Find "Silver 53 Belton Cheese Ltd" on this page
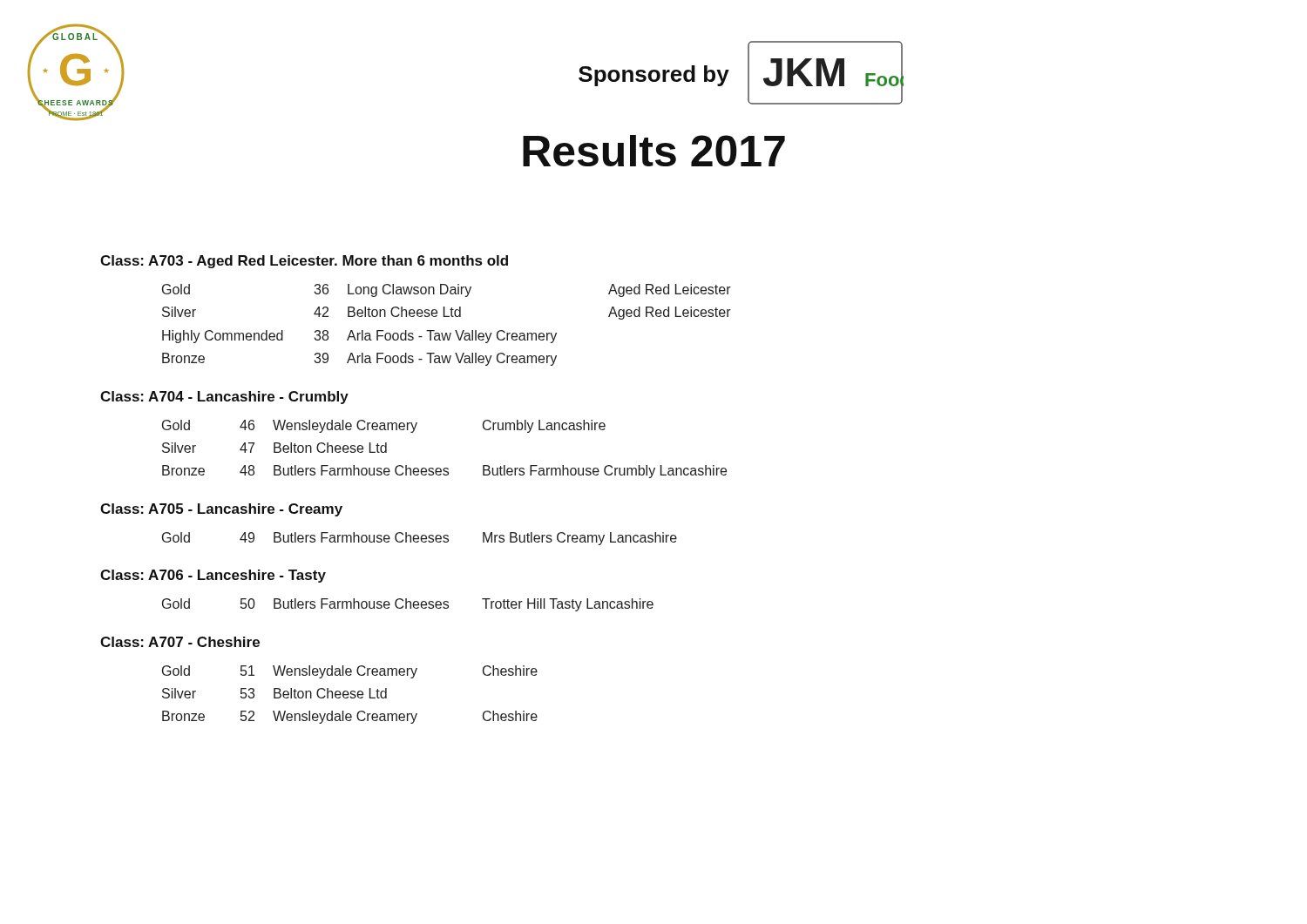This screenshot has width=1307, height=924. tap(322, 694)
